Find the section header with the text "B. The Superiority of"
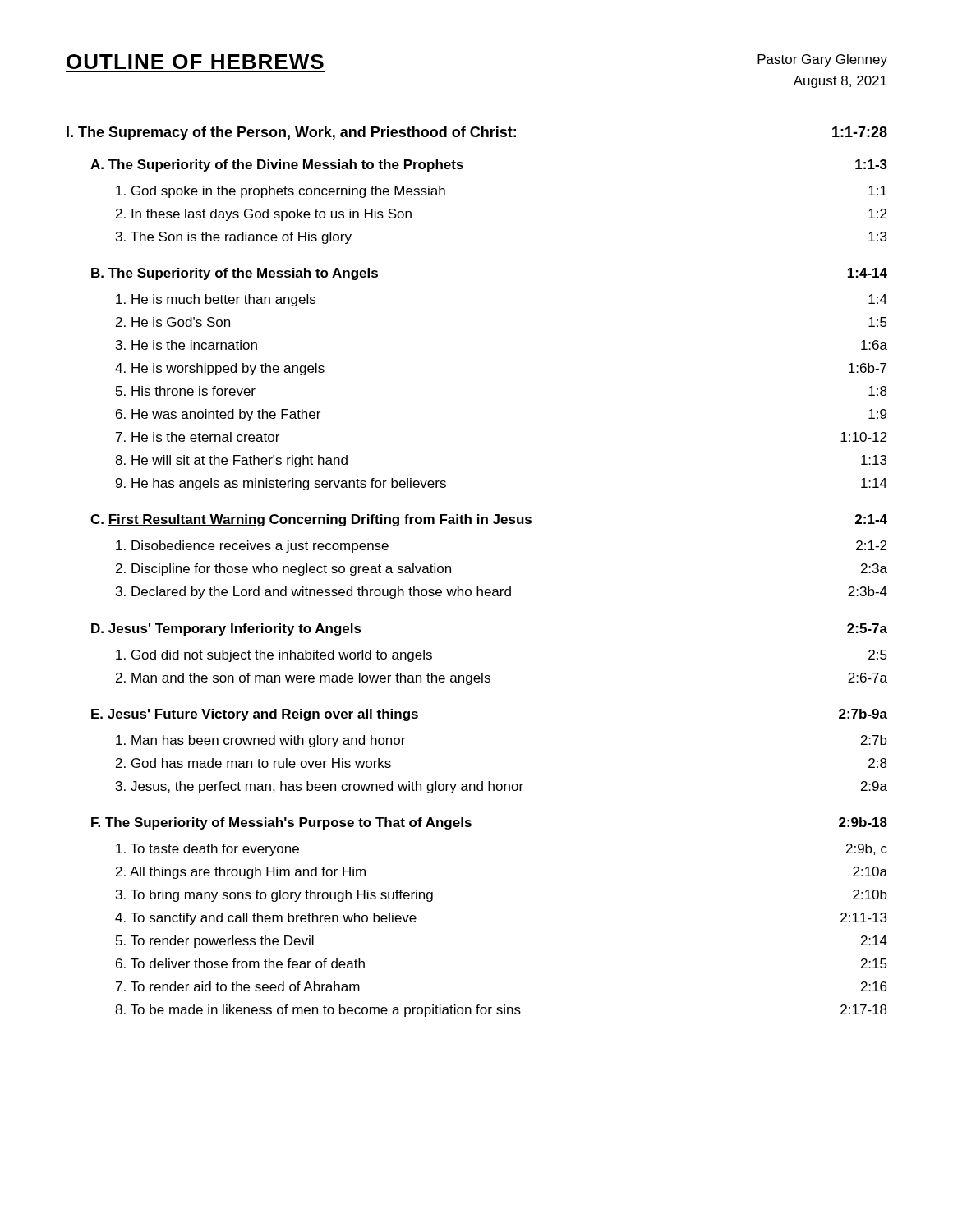953x1232 pixels. pos(238,274)
